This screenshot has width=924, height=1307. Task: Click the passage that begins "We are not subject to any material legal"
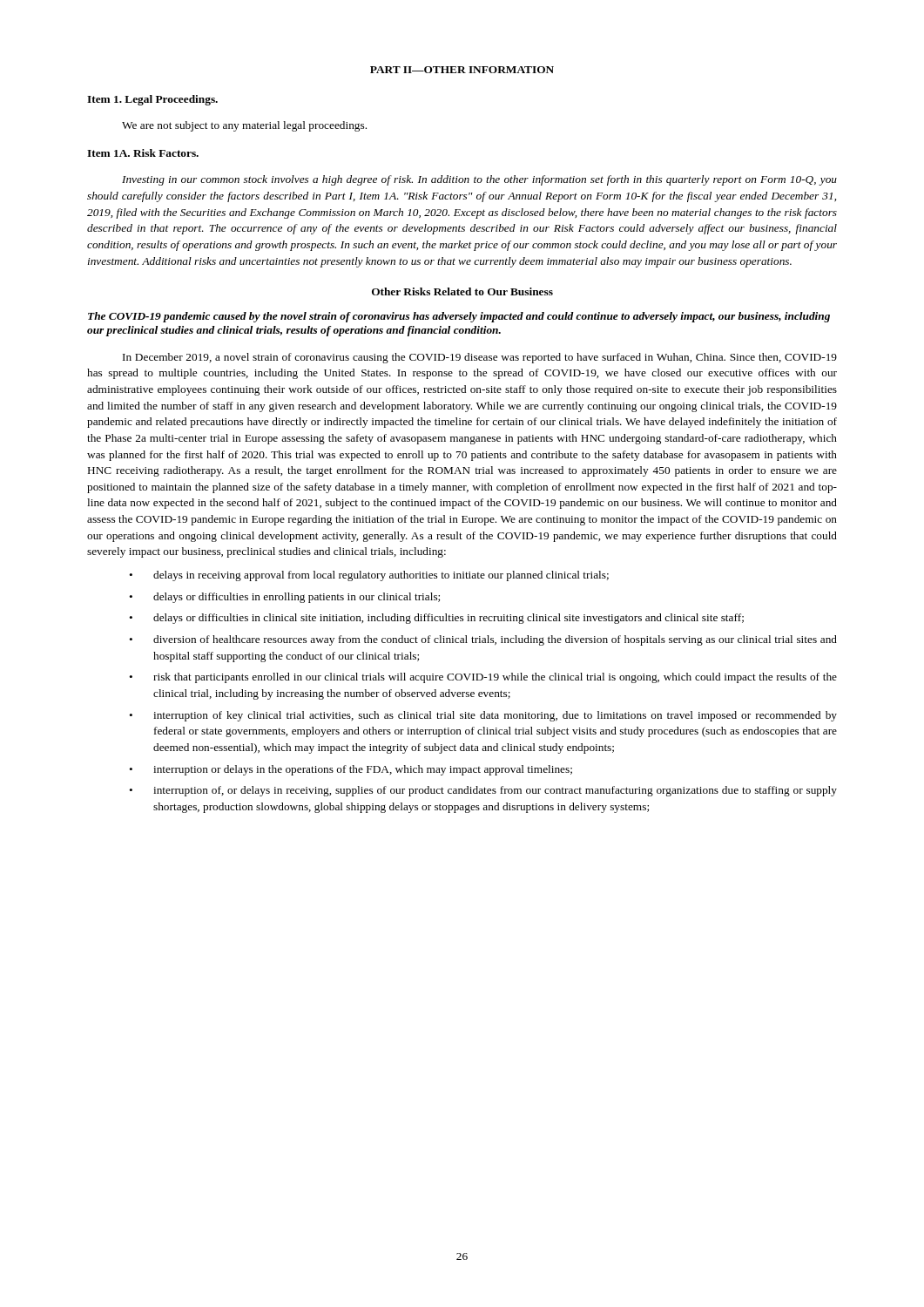pyautogui.click(x=245, y=125)
